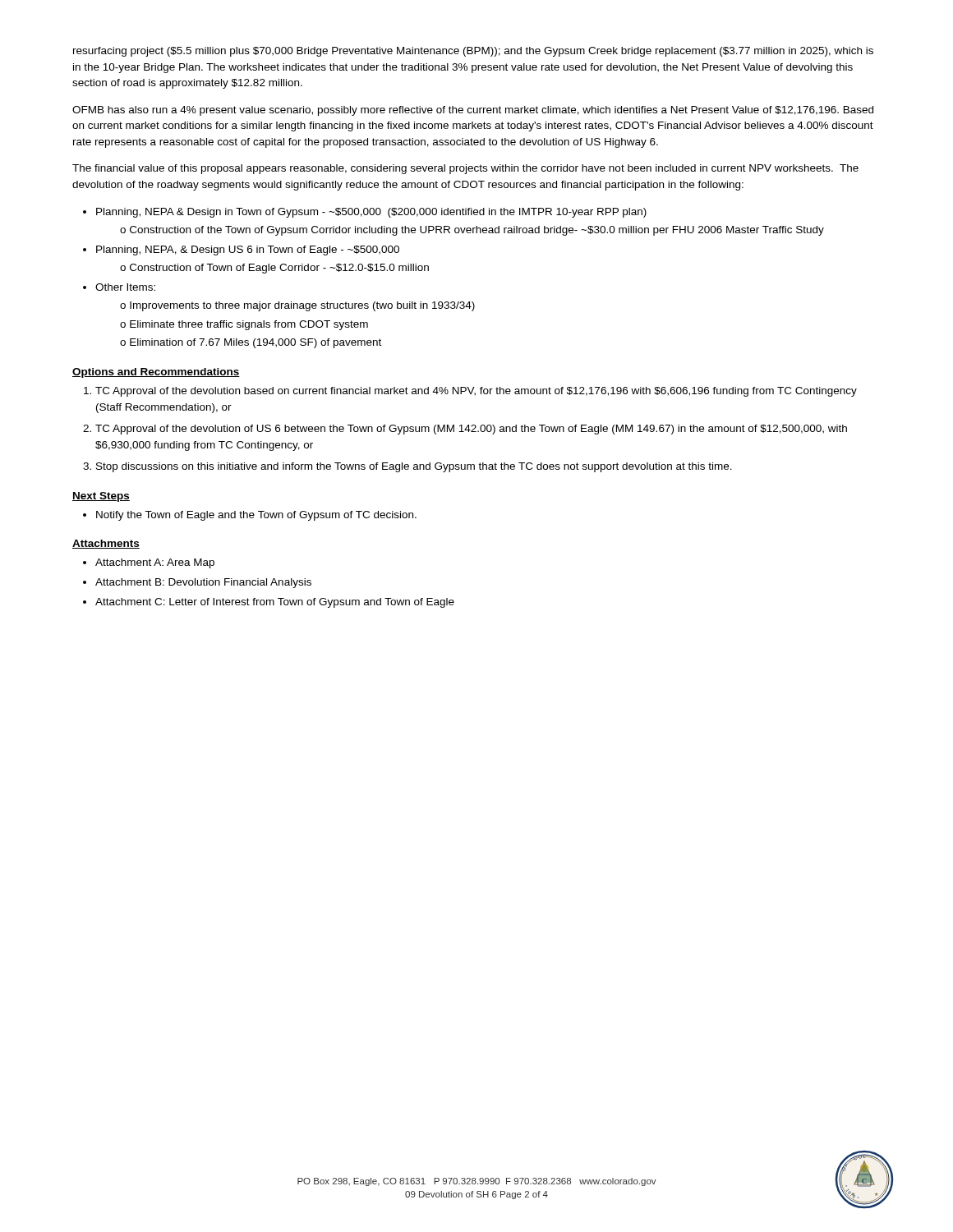Viewport: 953px width, 1232px height.
Task: Click where it says "Next Steps"
Action: tap(101, 496)
